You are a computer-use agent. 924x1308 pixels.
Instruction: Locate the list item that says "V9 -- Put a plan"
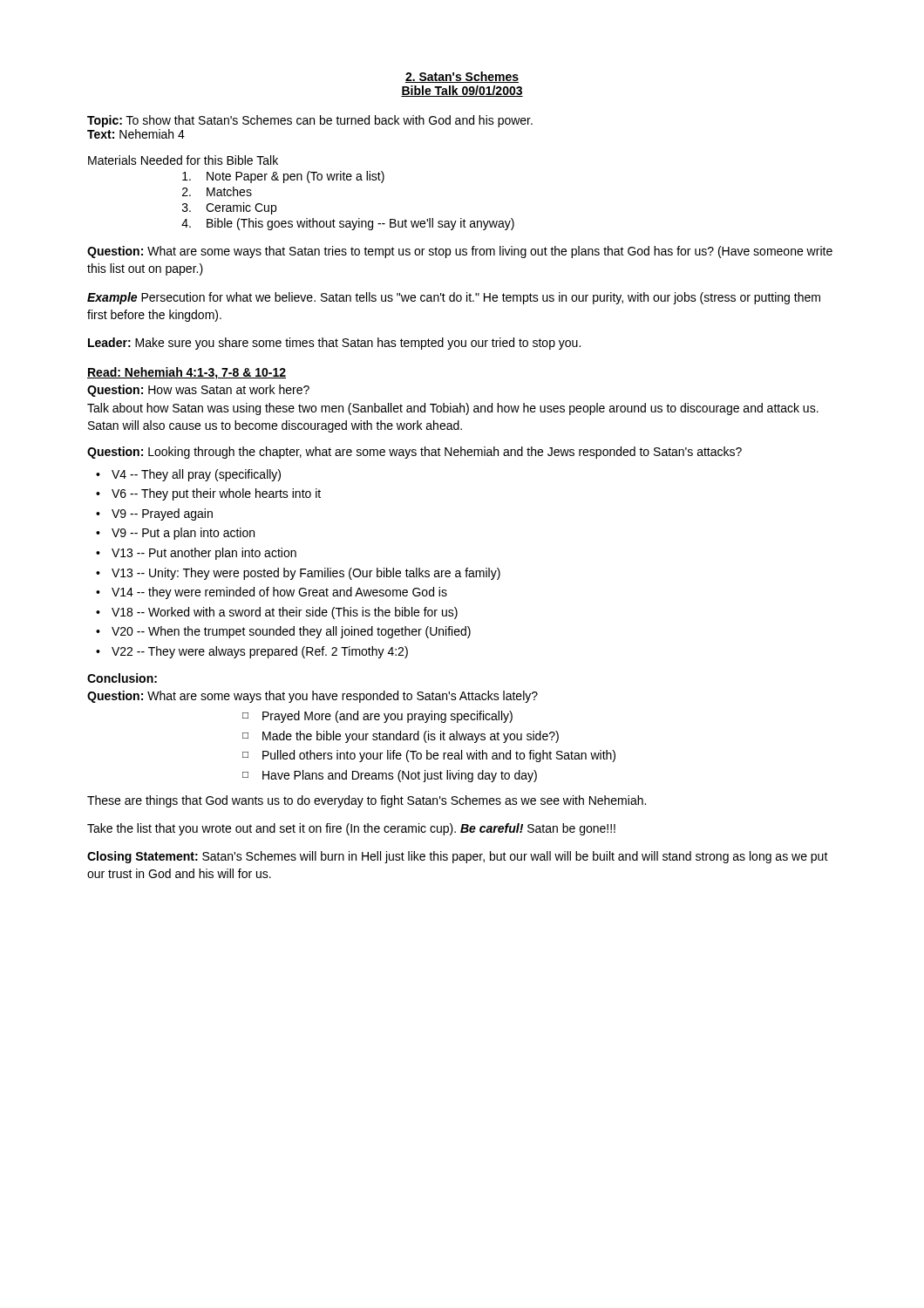click(x=184, y=533)
